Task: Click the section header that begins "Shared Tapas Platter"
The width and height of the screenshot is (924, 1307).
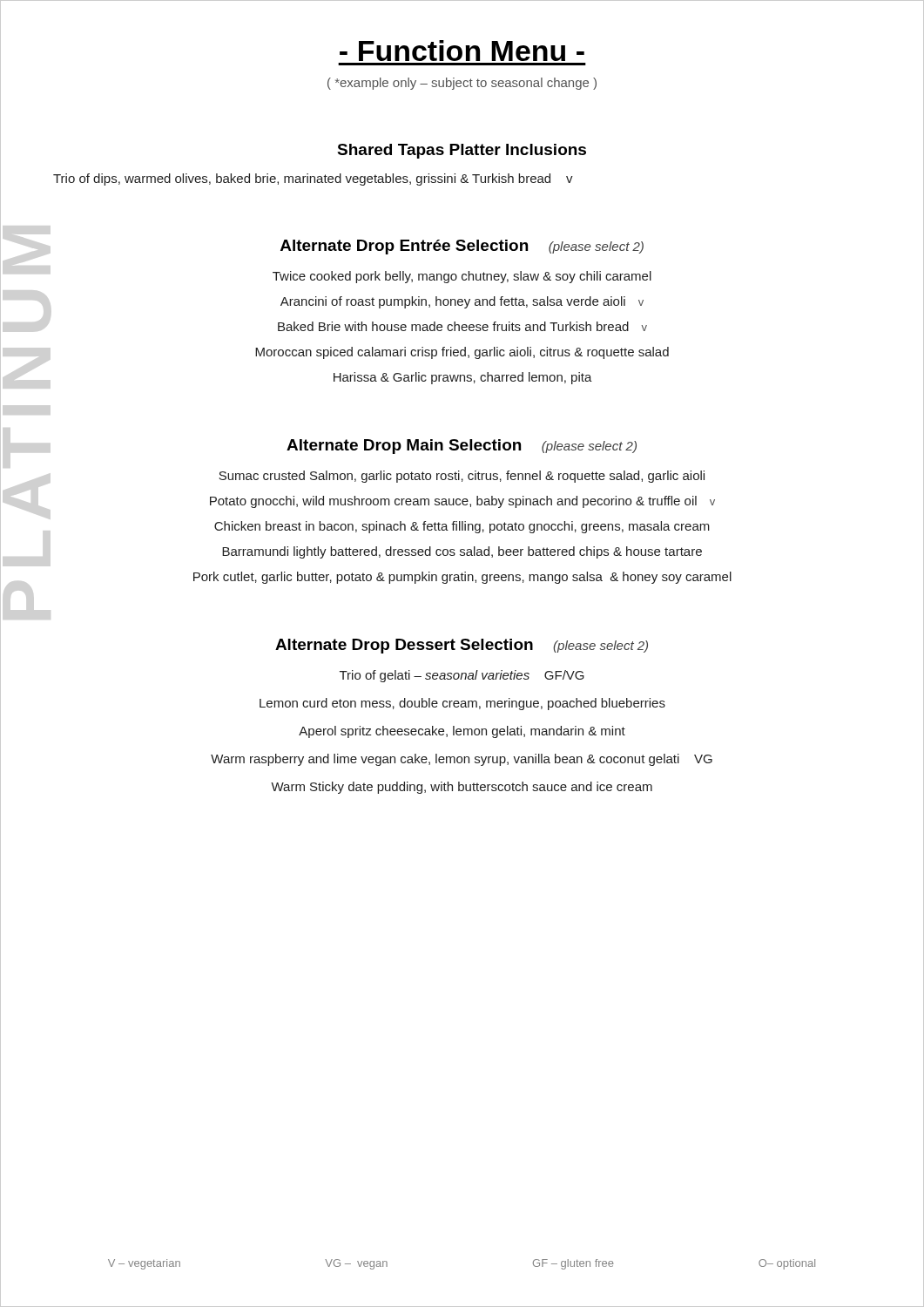Action: pyautogui.click(x=462, y=149)
